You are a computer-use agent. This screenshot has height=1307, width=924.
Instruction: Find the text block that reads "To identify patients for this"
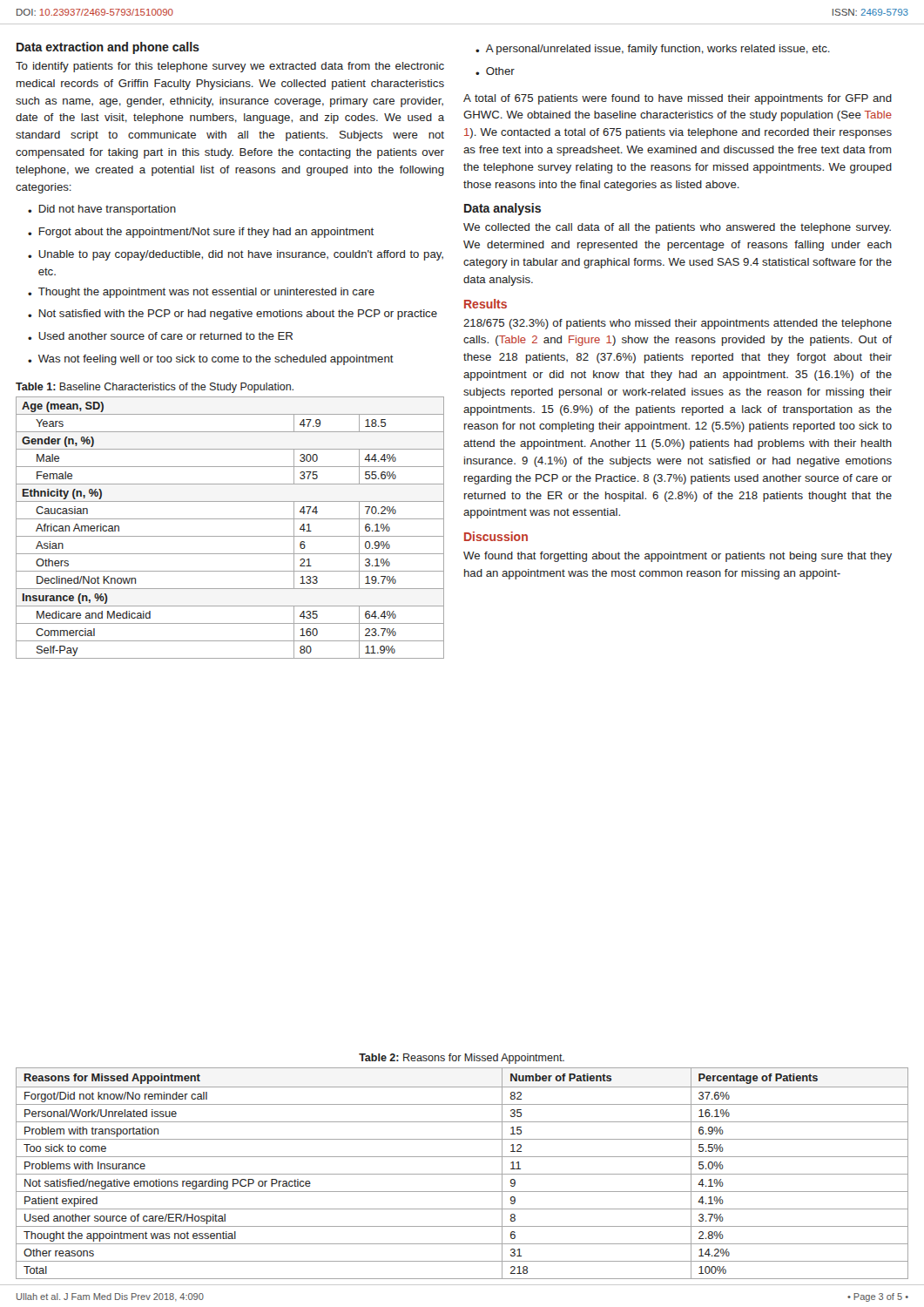click(x=230, y=126)
